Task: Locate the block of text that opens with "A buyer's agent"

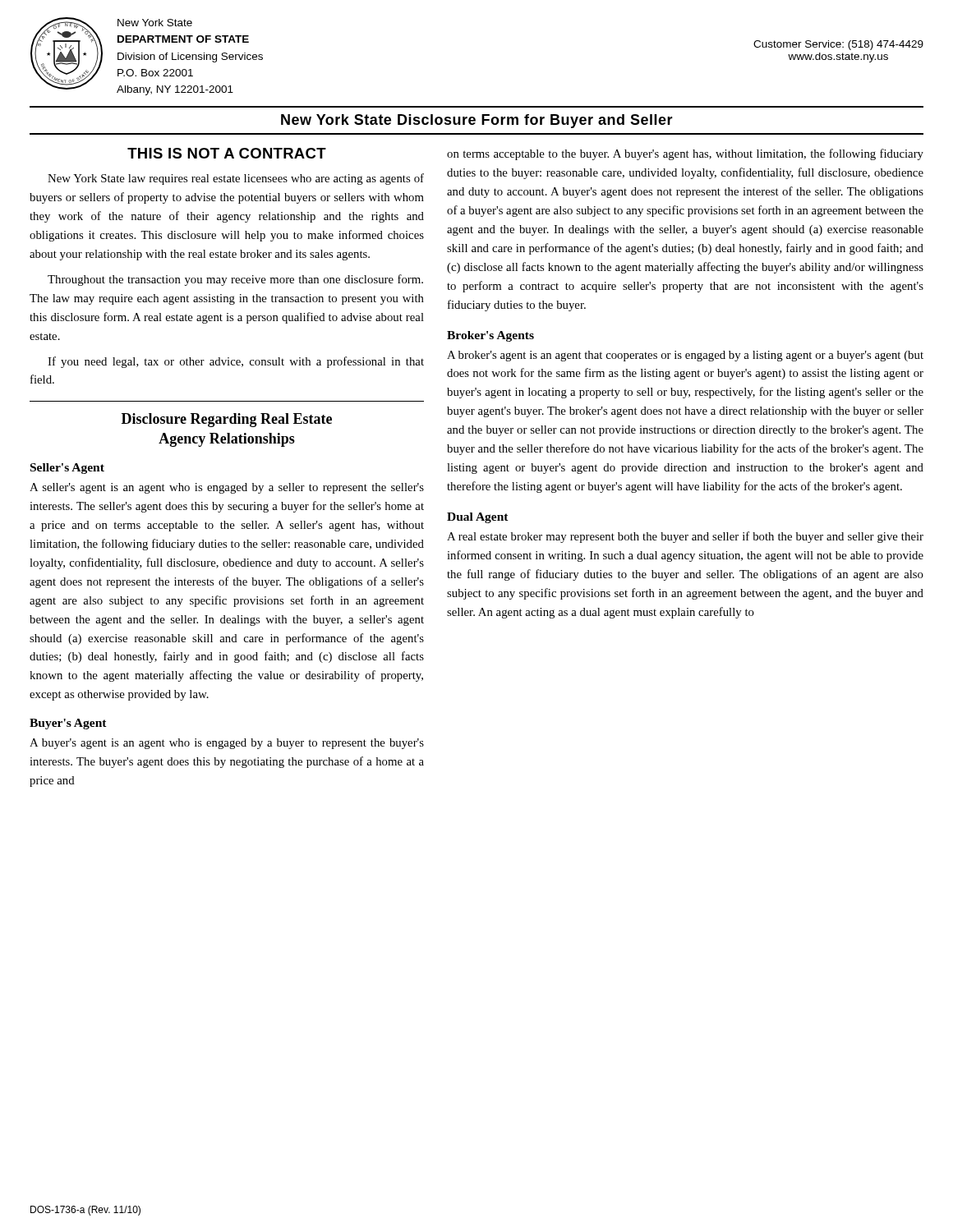Action: [227, 761]
